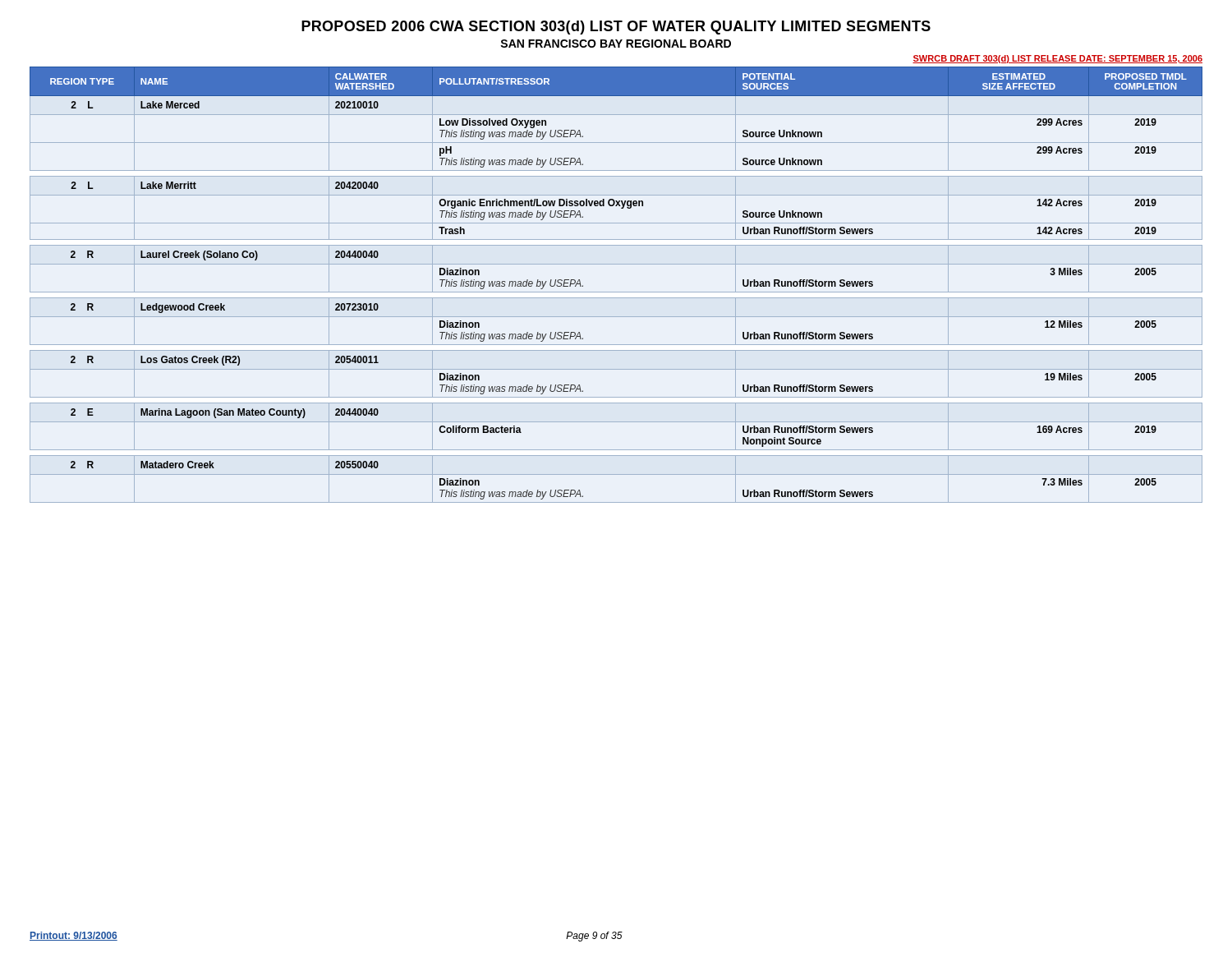Select the table

tap(616, 287)
